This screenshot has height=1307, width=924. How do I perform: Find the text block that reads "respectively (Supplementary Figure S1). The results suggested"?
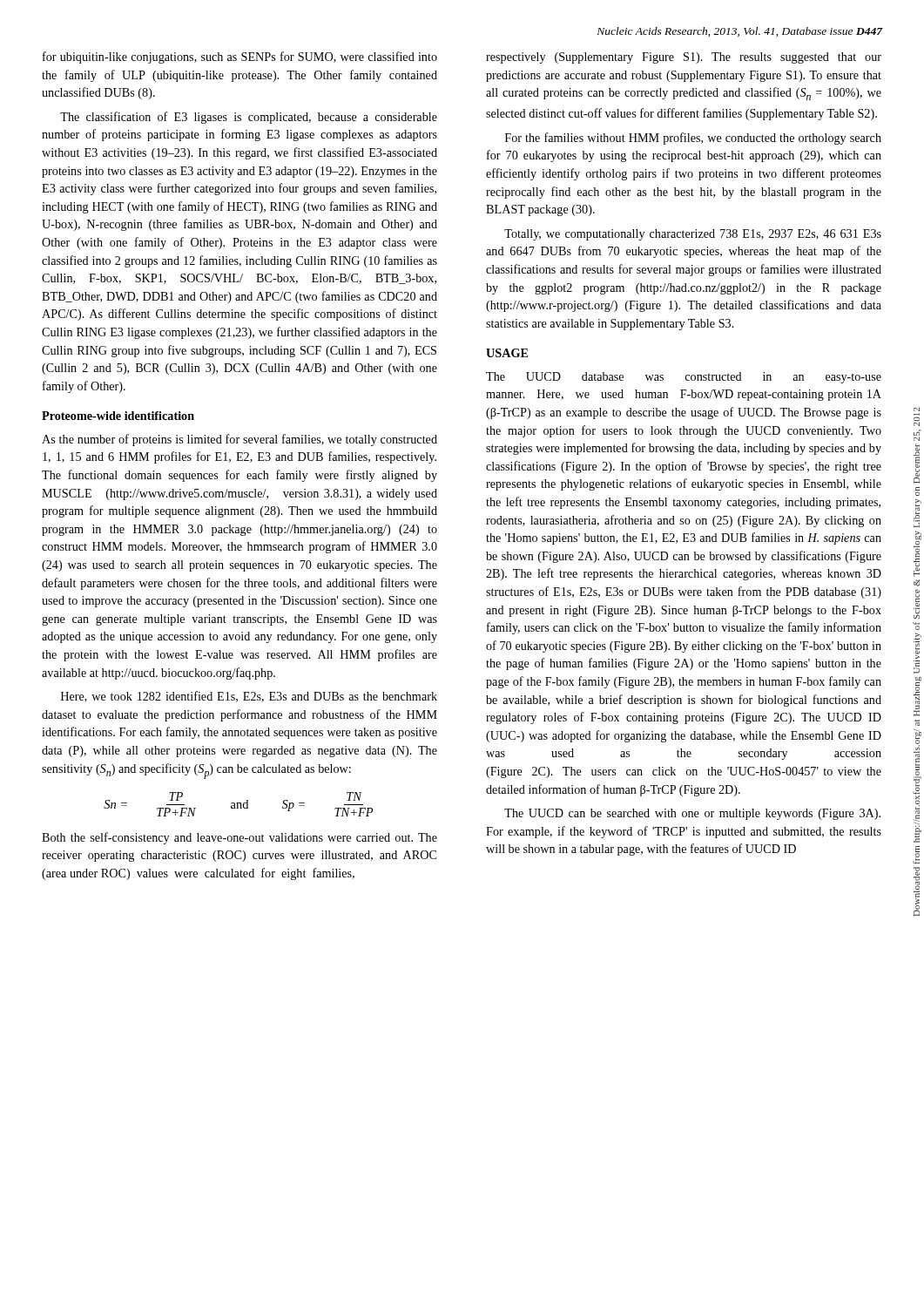point(684,190)
